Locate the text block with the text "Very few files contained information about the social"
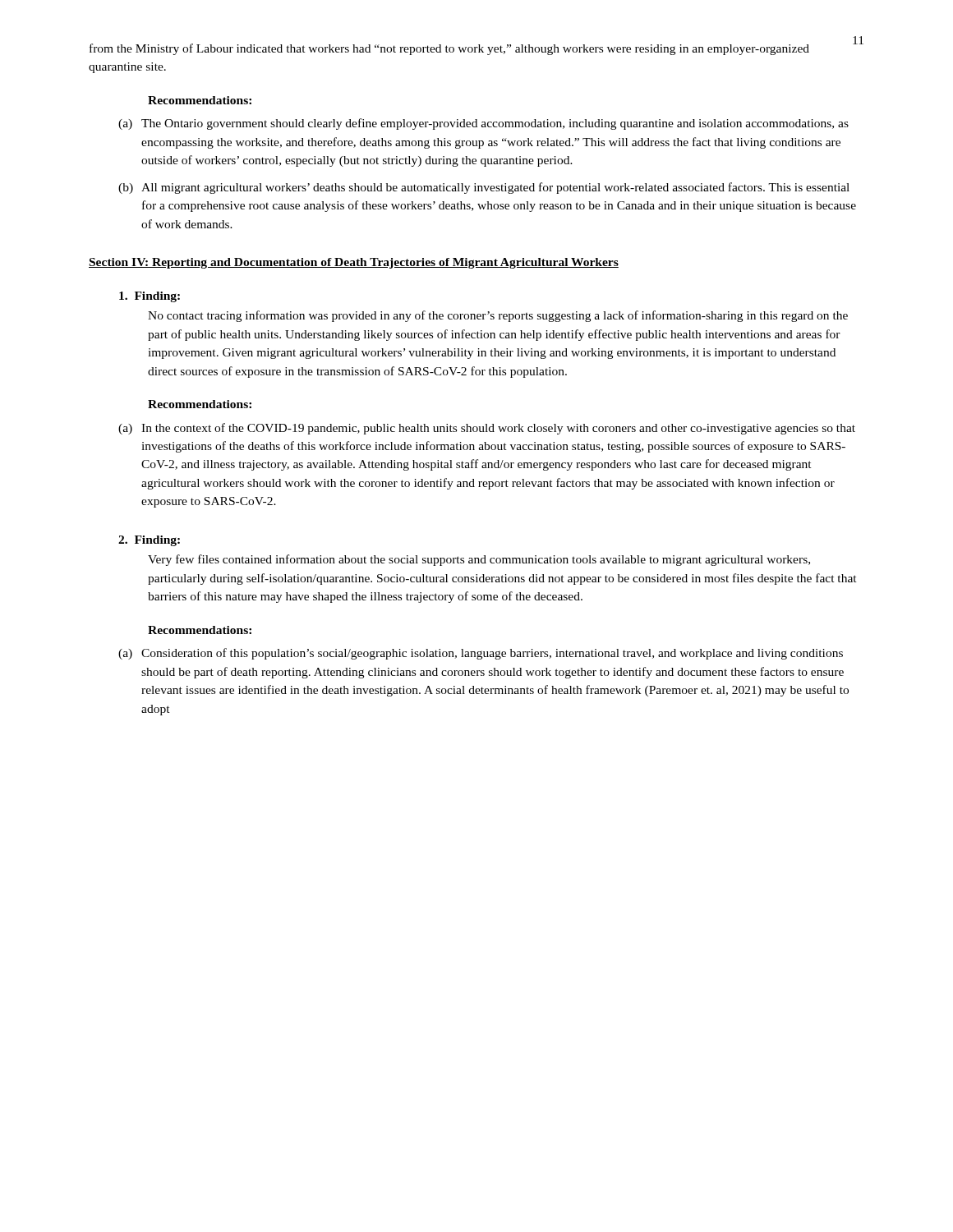 [x=502, y=578]
